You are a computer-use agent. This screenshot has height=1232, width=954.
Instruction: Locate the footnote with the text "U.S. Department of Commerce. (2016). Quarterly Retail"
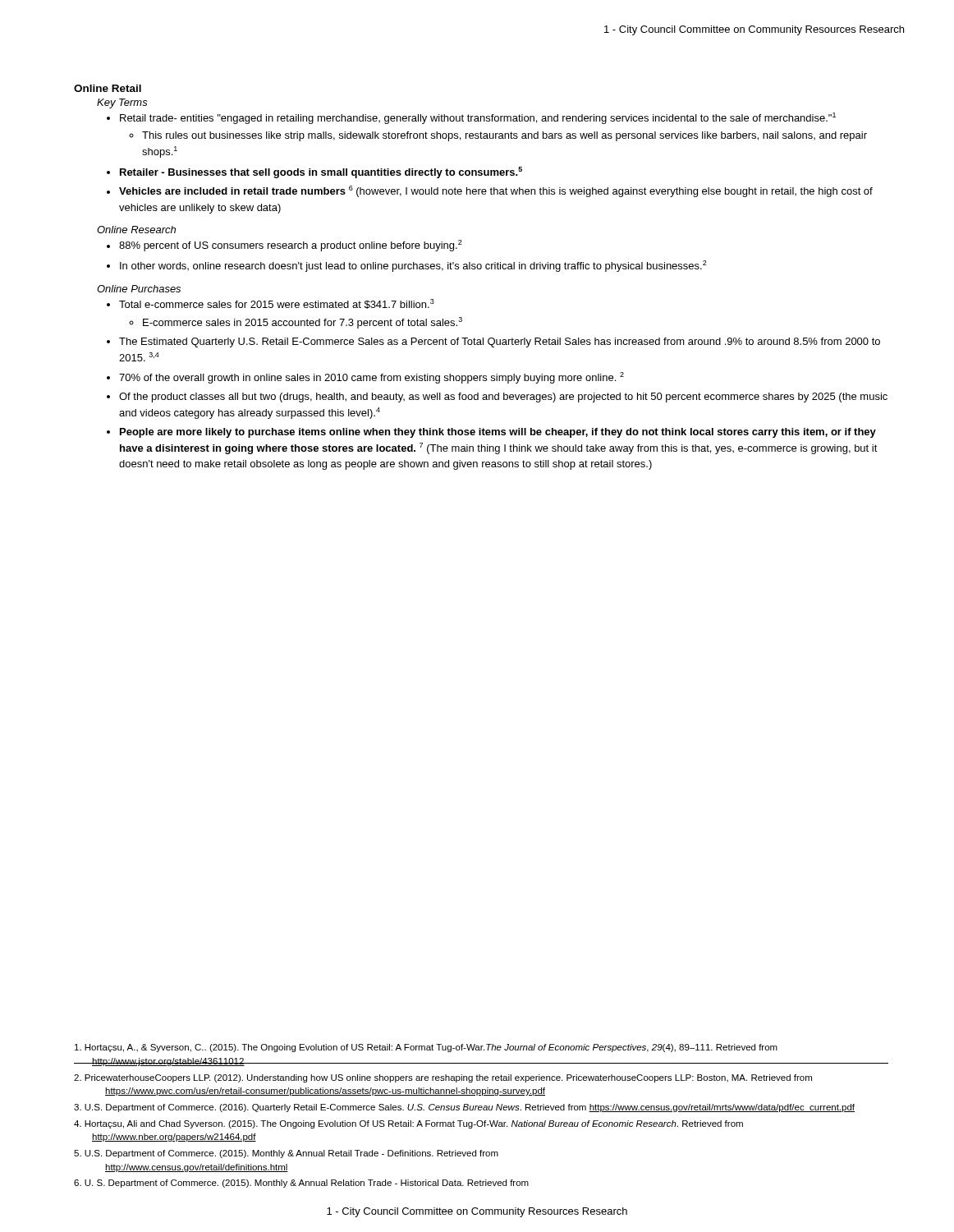pos(464,1107)
